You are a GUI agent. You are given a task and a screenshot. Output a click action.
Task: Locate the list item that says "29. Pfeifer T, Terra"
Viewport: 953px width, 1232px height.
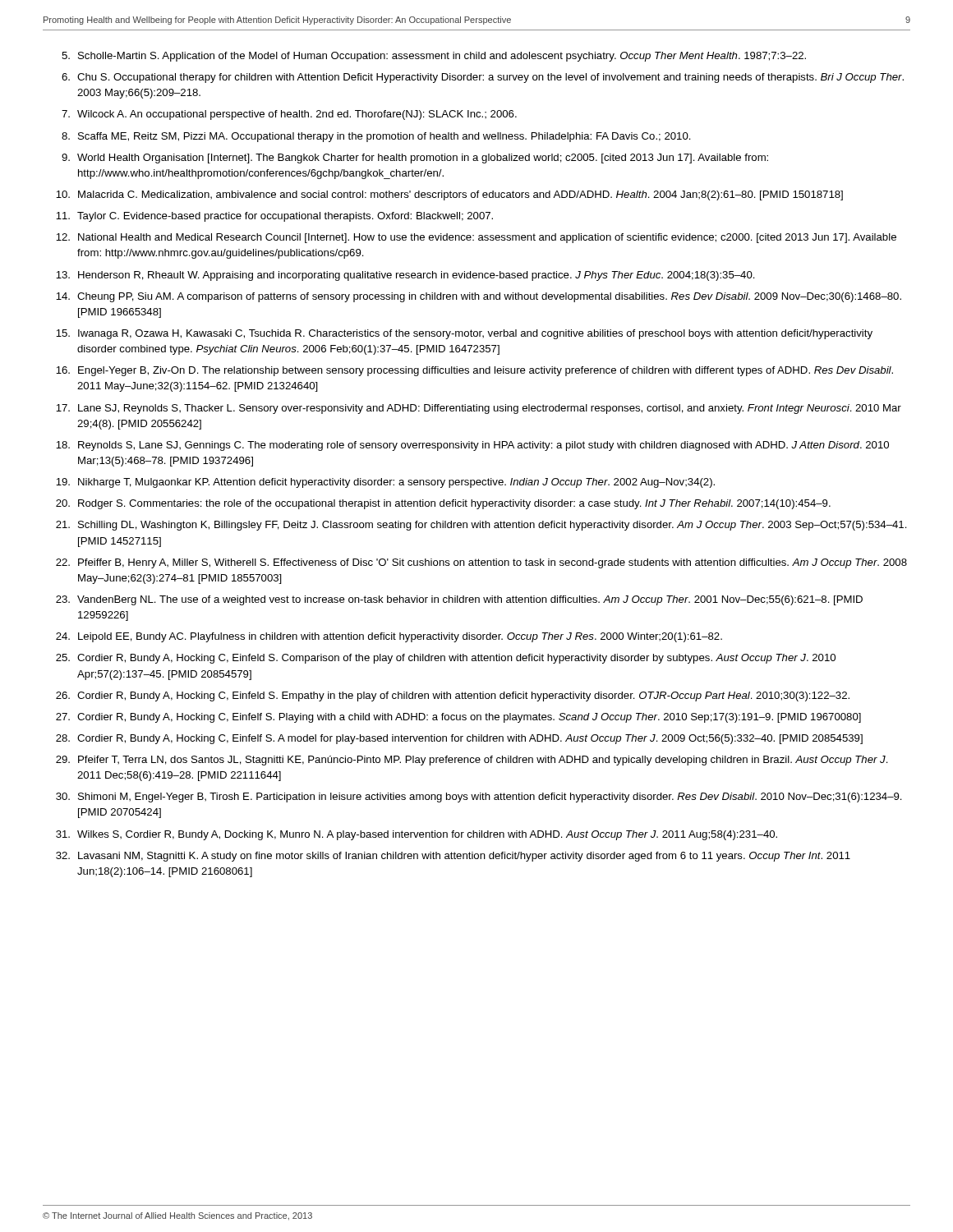(476, 767)
